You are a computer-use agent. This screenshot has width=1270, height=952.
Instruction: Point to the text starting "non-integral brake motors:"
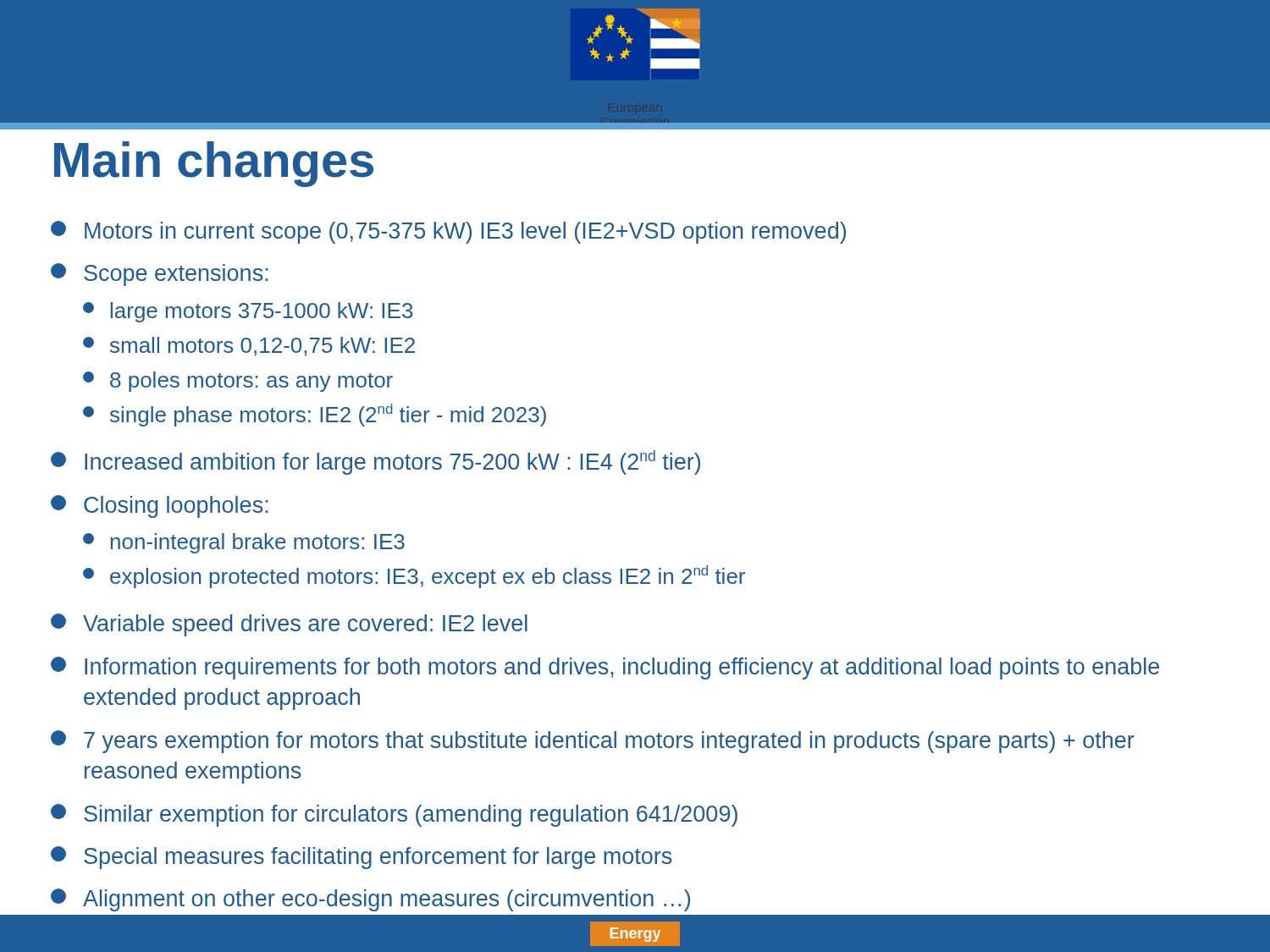pyautogui.click(x=244, y=542)
